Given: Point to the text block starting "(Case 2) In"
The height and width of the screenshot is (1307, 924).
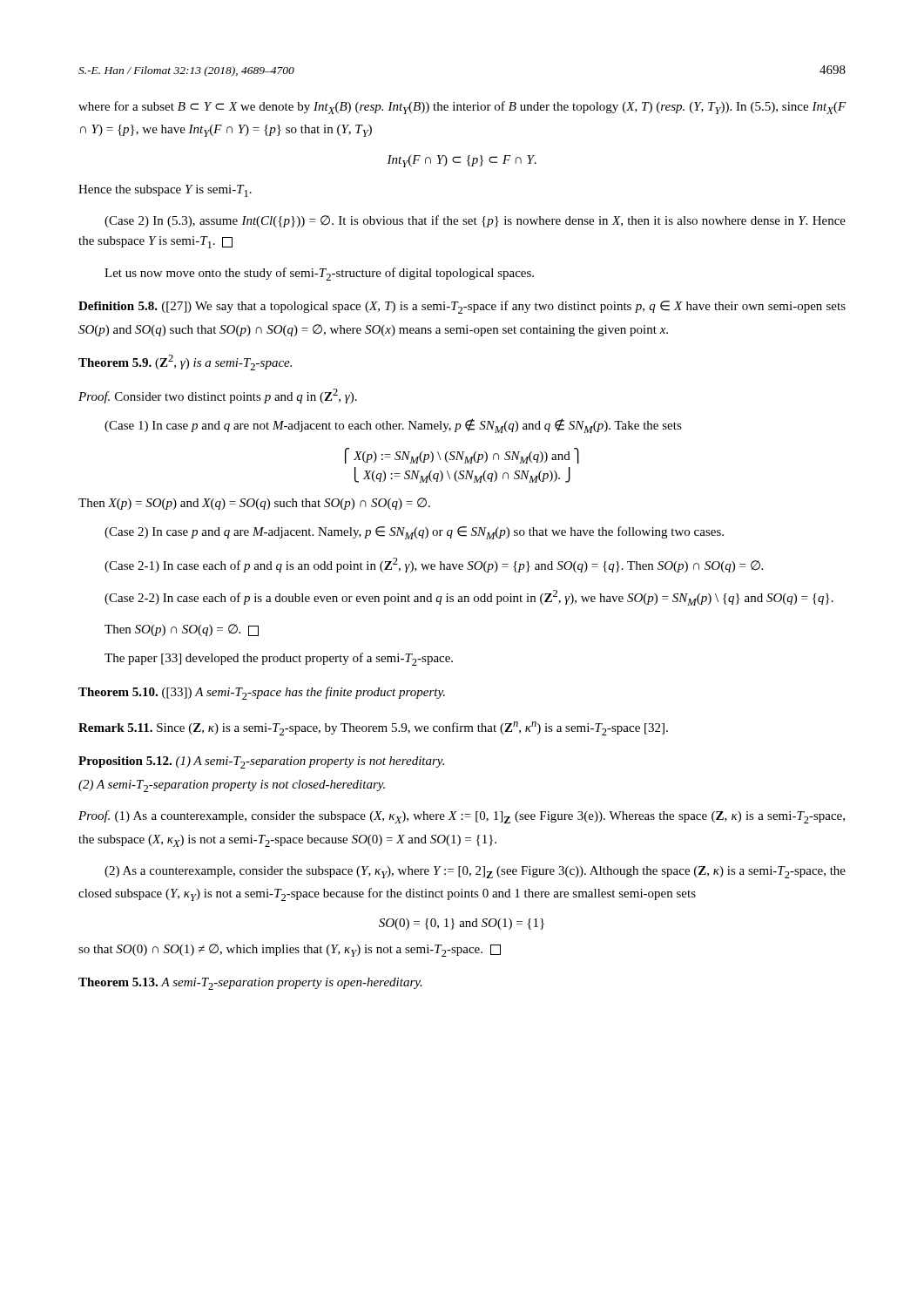Looking at the screenshot, I should (462, 233).
